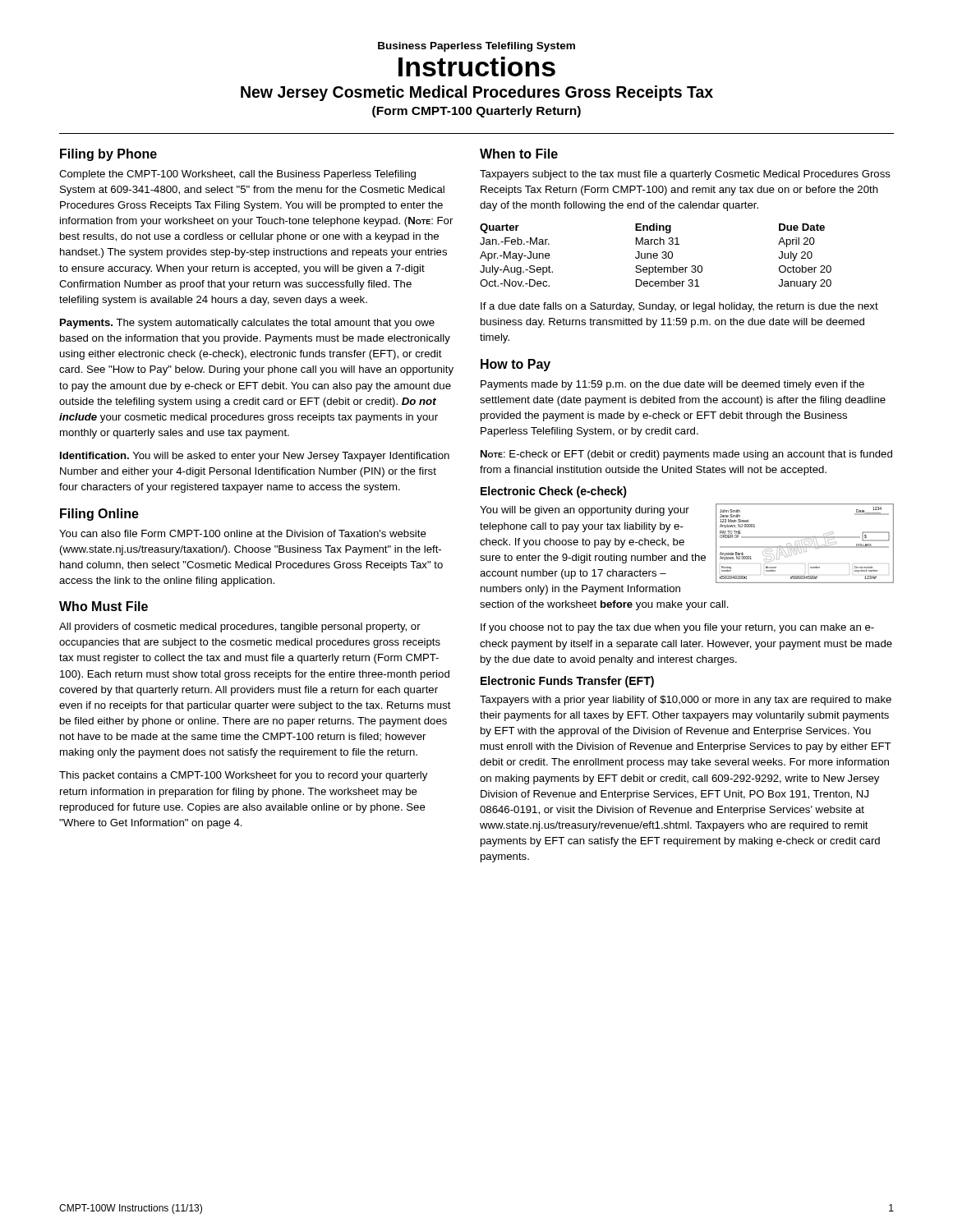Click on the block starting "Electronic Check (e-check)"
Viewport: 953px width, 1232px height.
(x=553, y=492)
